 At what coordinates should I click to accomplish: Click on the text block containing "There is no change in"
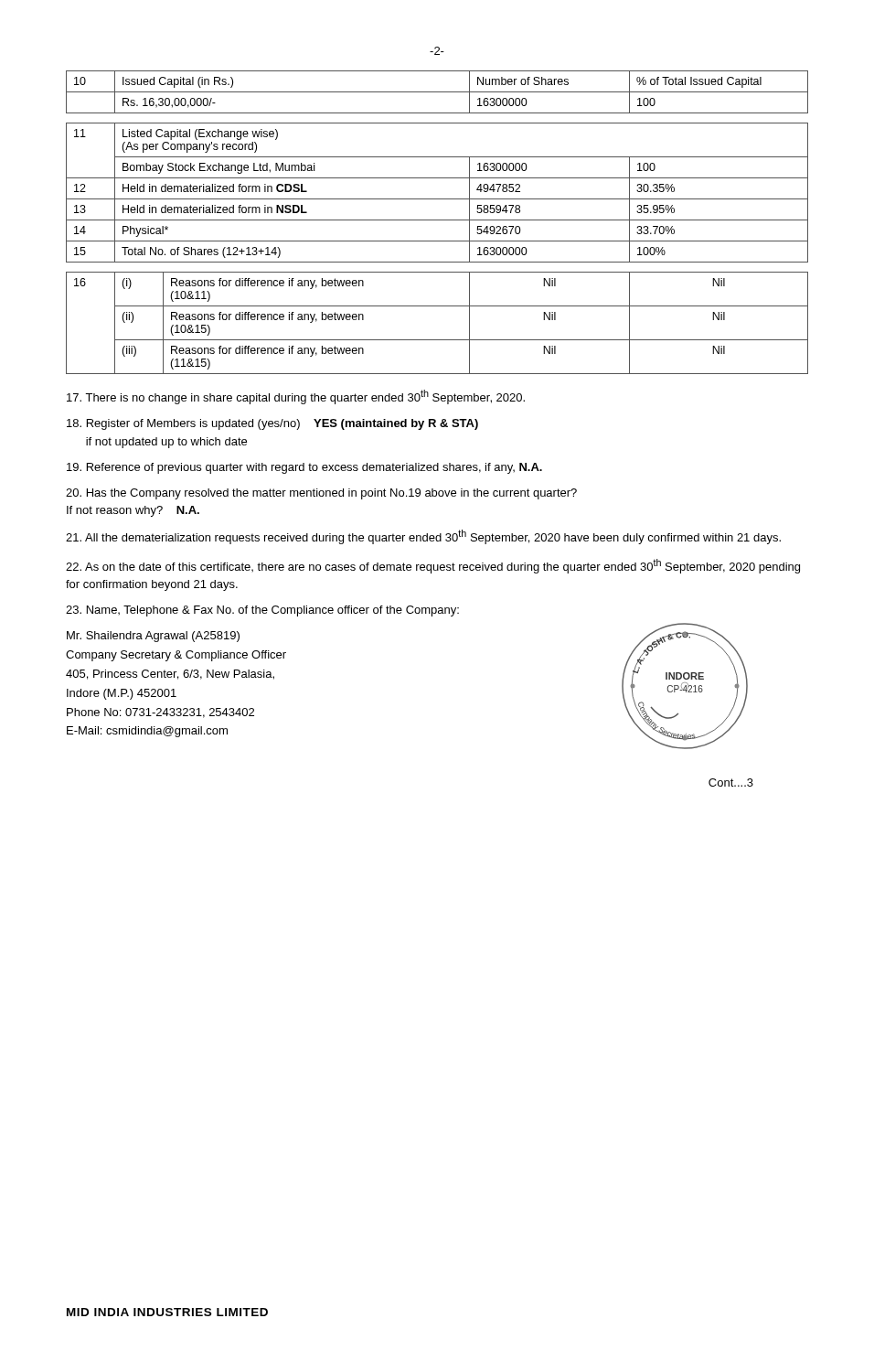pyautogui.click(x=296, y=396)
